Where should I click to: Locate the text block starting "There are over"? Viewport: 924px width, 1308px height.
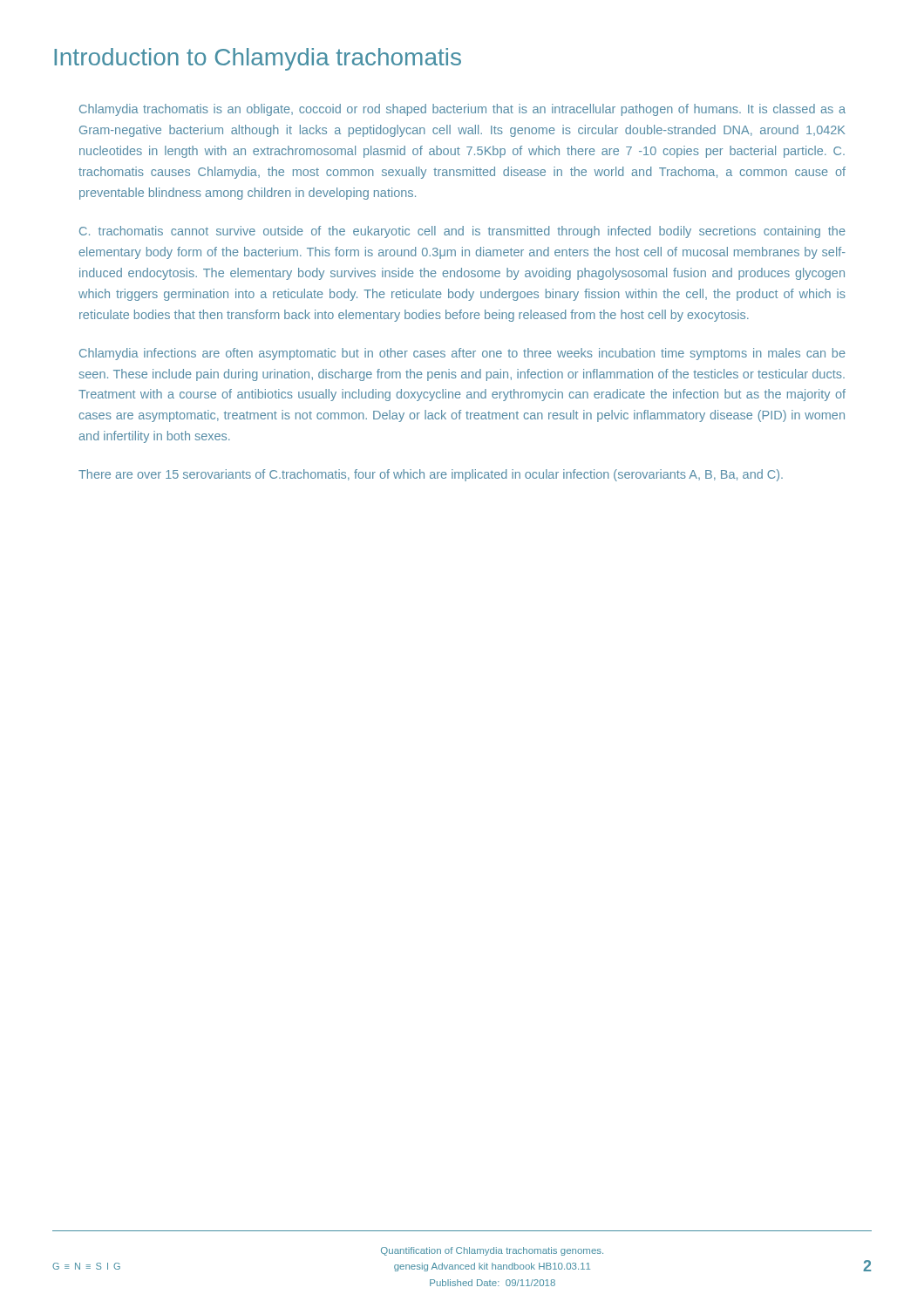[x=462, y=475]
